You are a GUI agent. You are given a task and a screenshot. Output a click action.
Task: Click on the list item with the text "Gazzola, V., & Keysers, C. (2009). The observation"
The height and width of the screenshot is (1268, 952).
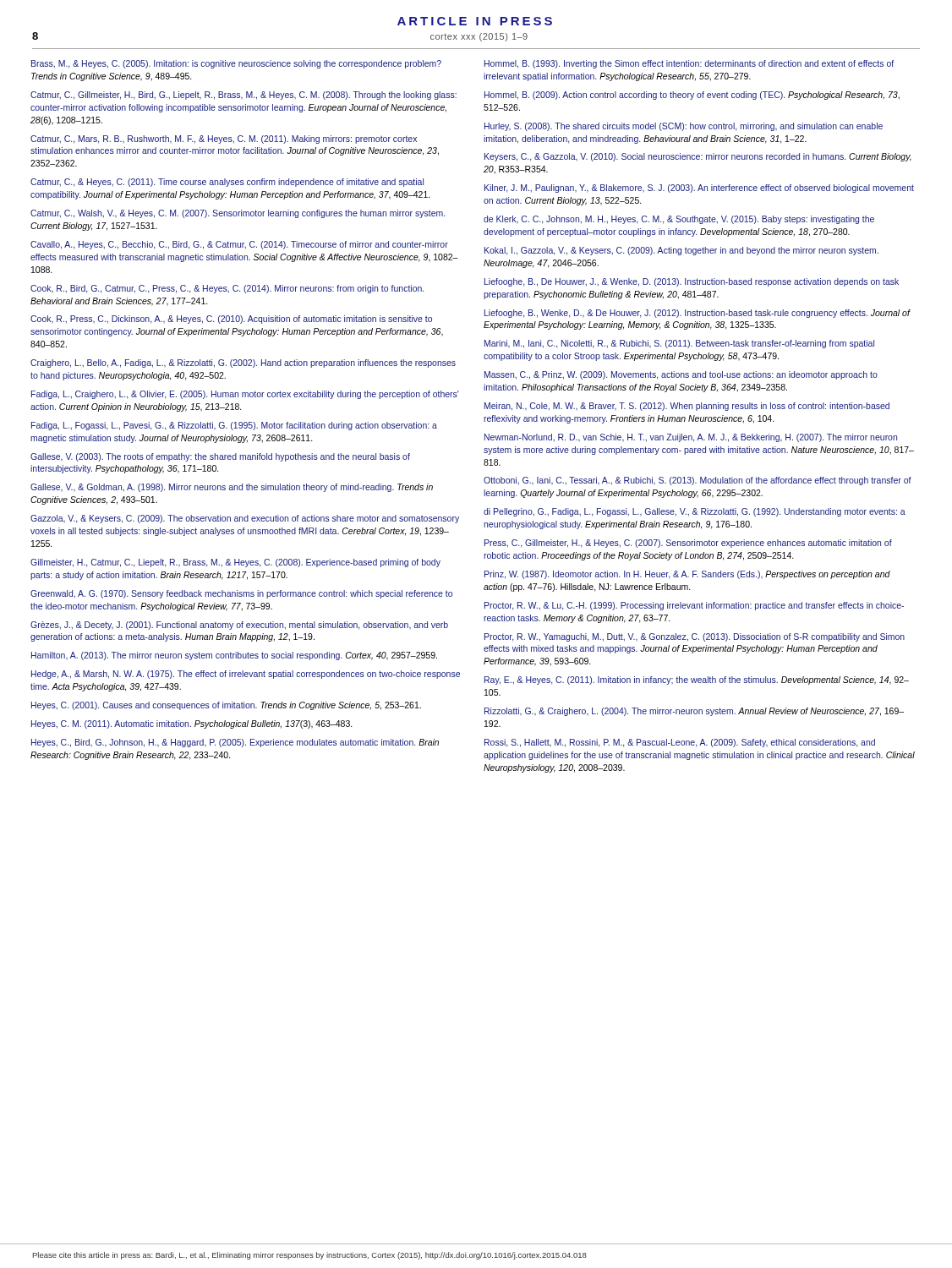pos(245,531)
